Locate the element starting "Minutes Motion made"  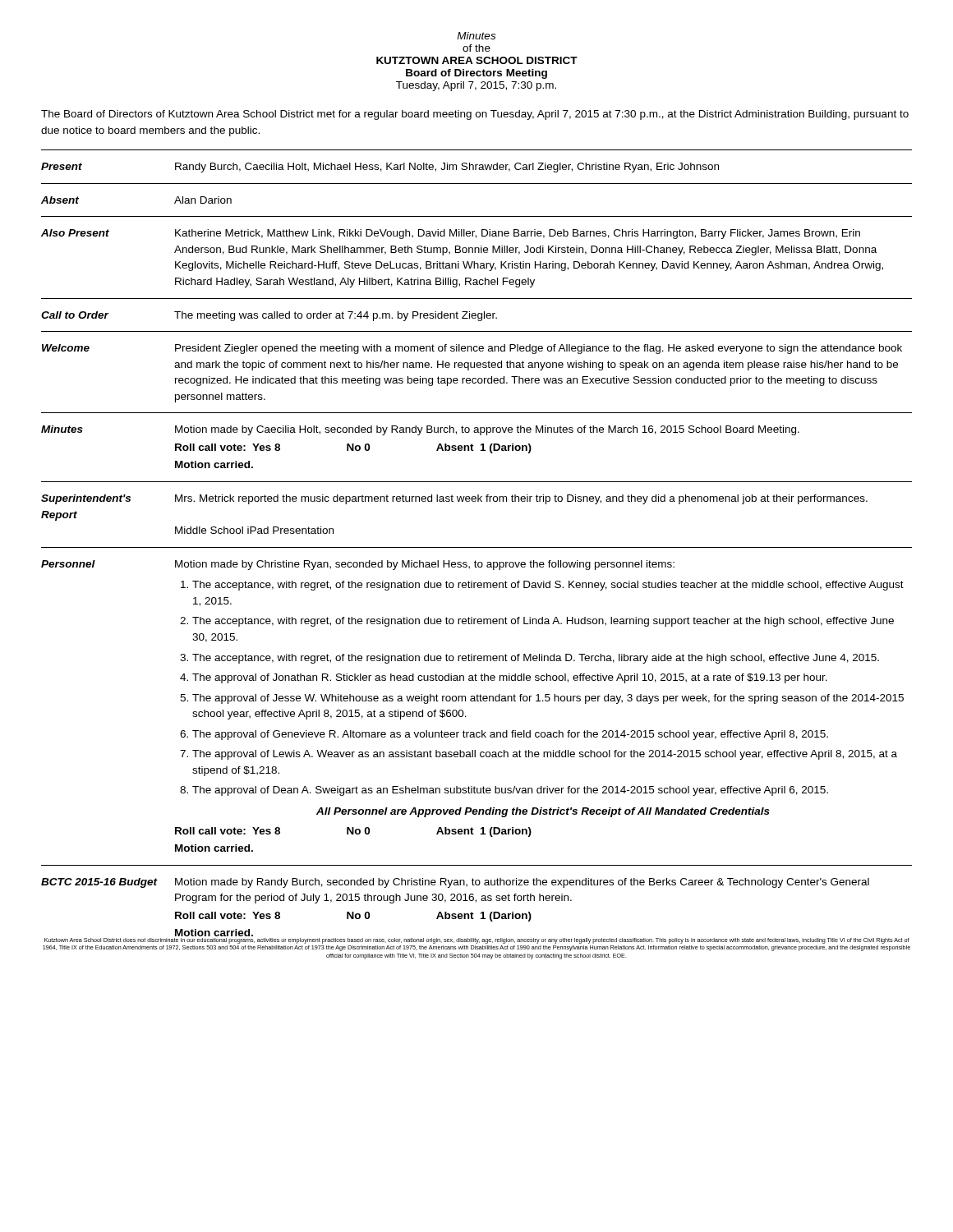476,447
